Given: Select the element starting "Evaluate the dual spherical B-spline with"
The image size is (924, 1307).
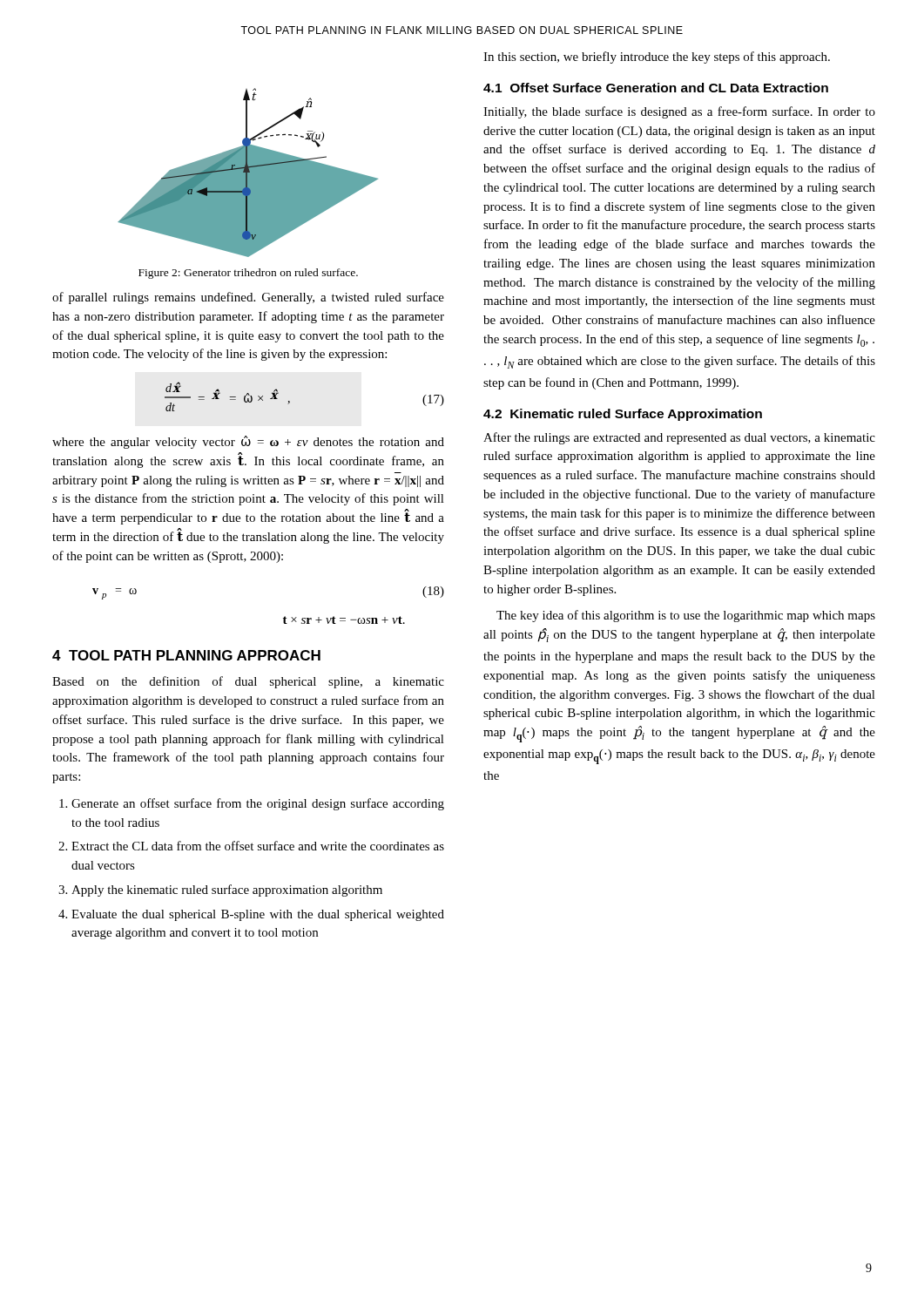Looking at the screenshot, I should 258,923.
